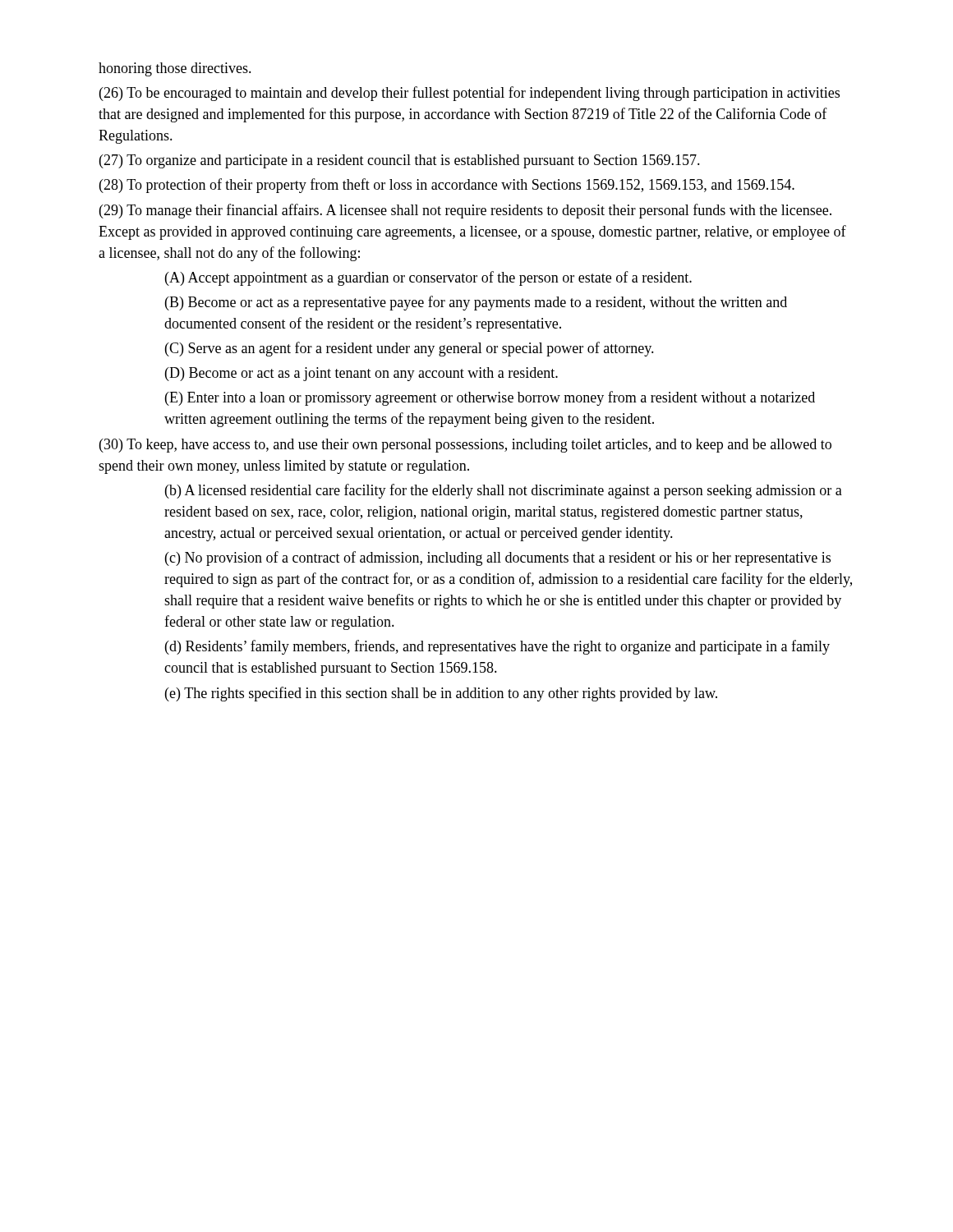Select the block starting "(B) Become or act"
The image size is (953, 1232).
tap(476, 313)
